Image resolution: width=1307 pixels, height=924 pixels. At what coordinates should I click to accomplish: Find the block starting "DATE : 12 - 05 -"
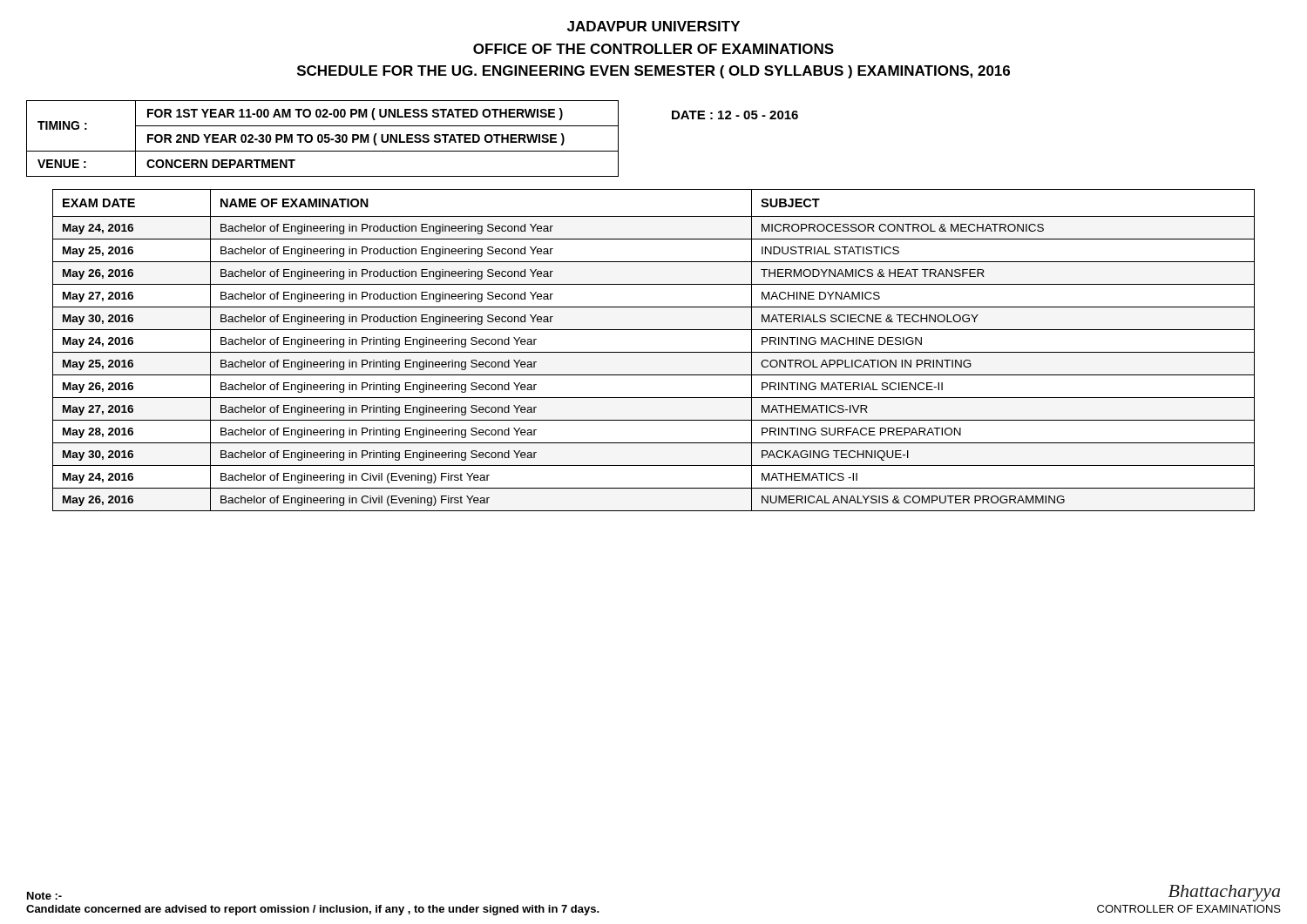tap(735, 114)
